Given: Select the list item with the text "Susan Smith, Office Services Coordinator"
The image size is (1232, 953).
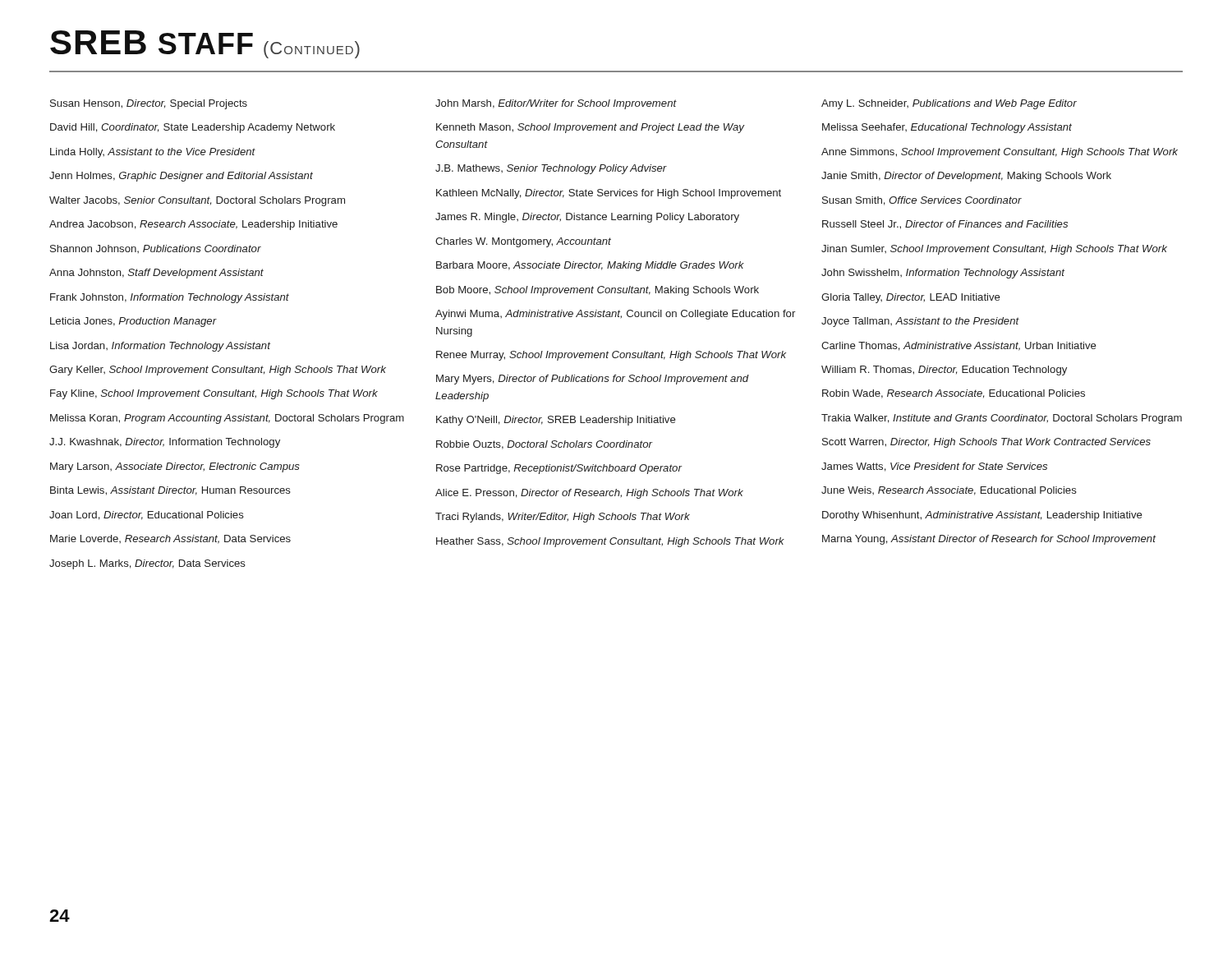Looking at the screenshot, I should click(x=921, y=200).
